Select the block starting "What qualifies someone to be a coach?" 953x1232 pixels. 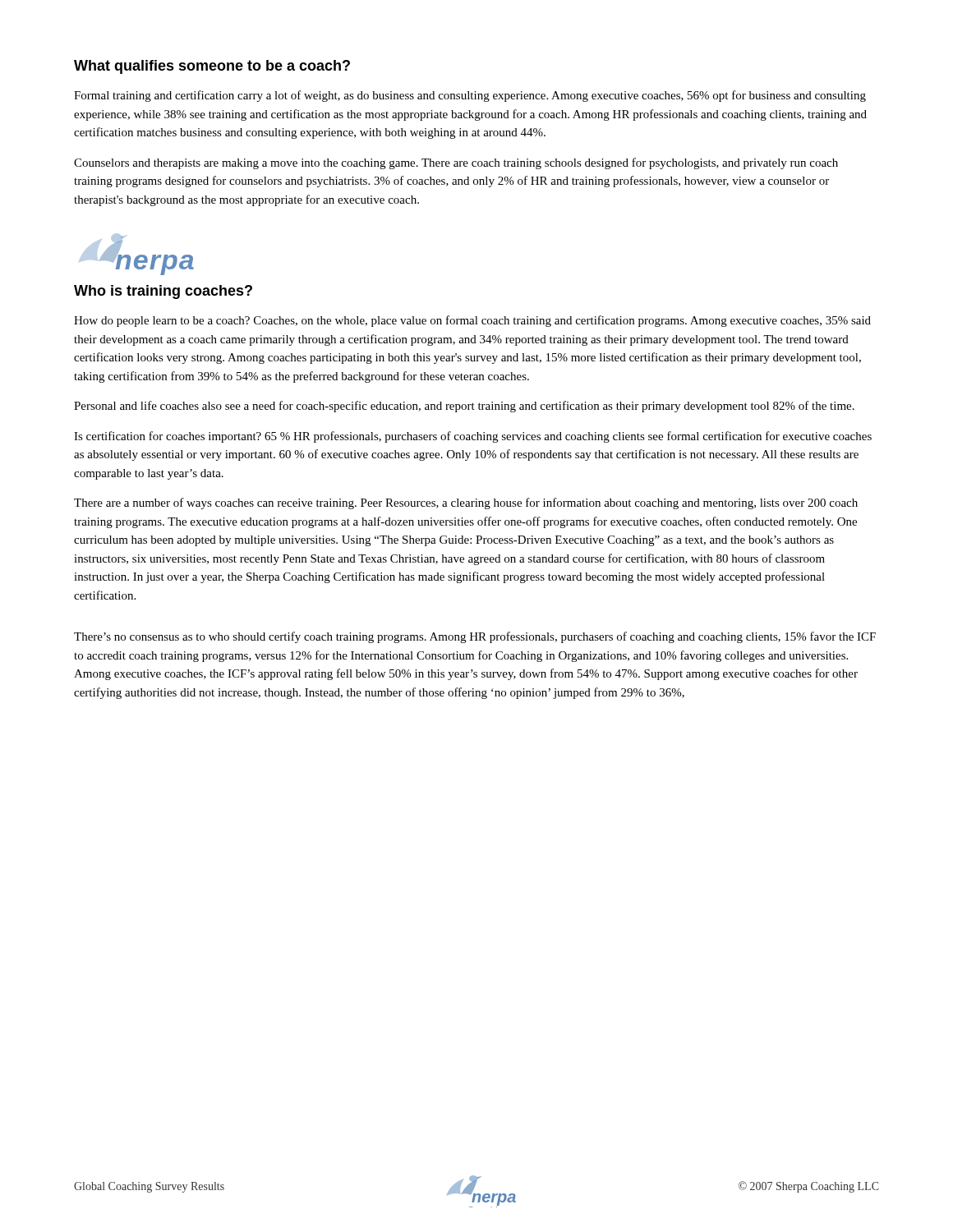click(212, 66)
